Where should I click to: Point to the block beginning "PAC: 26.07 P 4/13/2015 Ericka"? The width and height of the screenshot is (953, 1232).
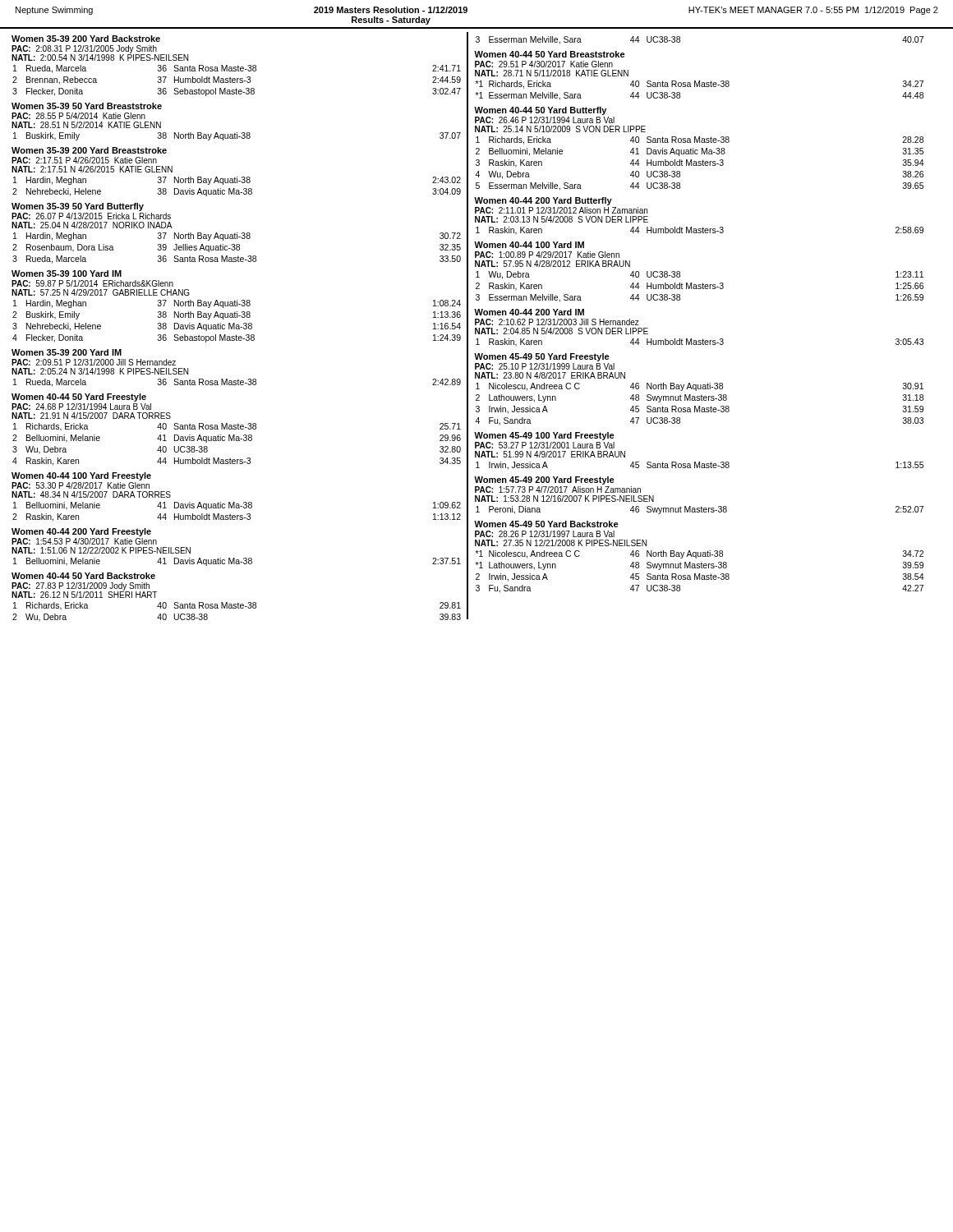pos(237,238)
